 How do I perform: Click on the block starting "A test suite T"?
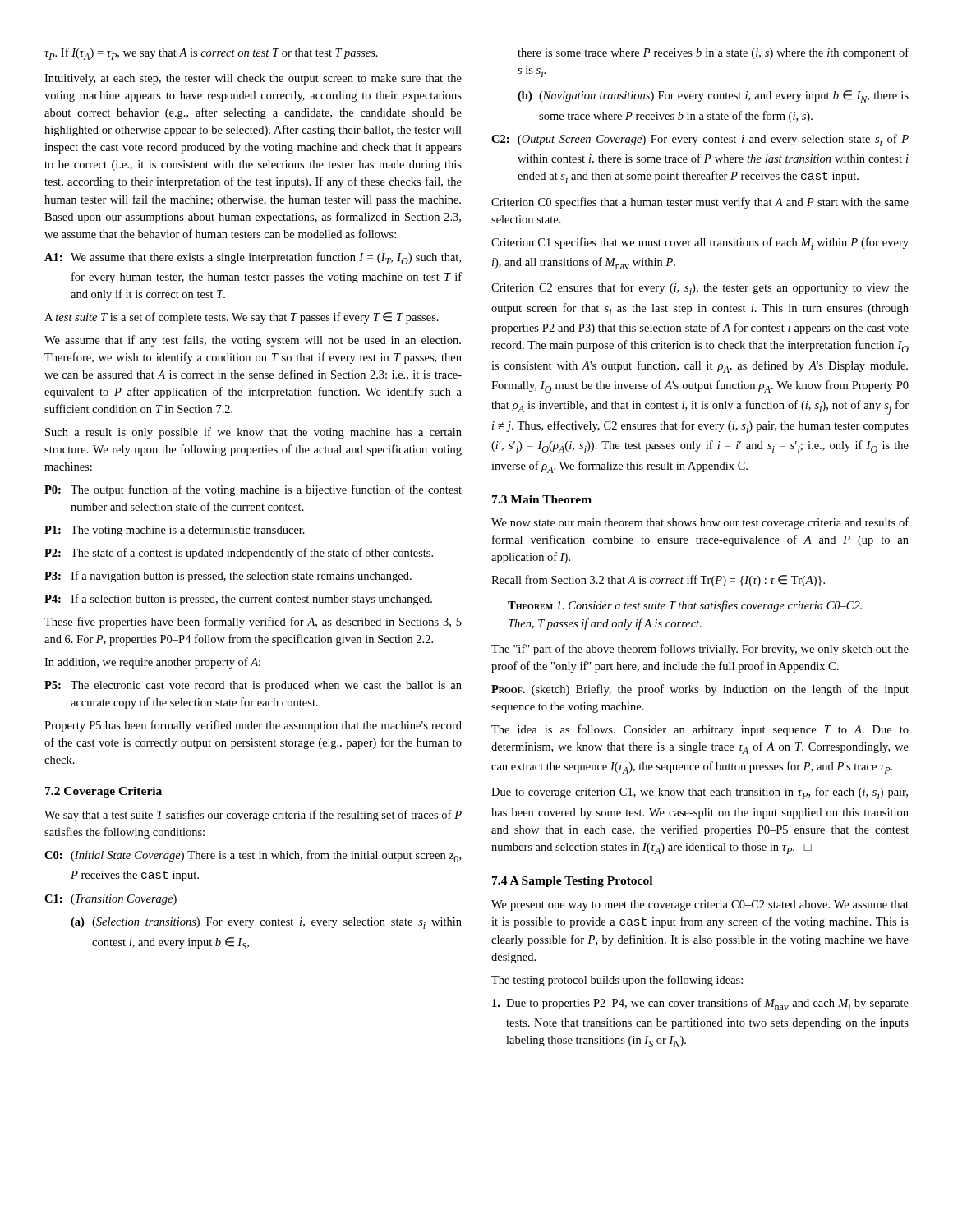(x=253, y=317)
